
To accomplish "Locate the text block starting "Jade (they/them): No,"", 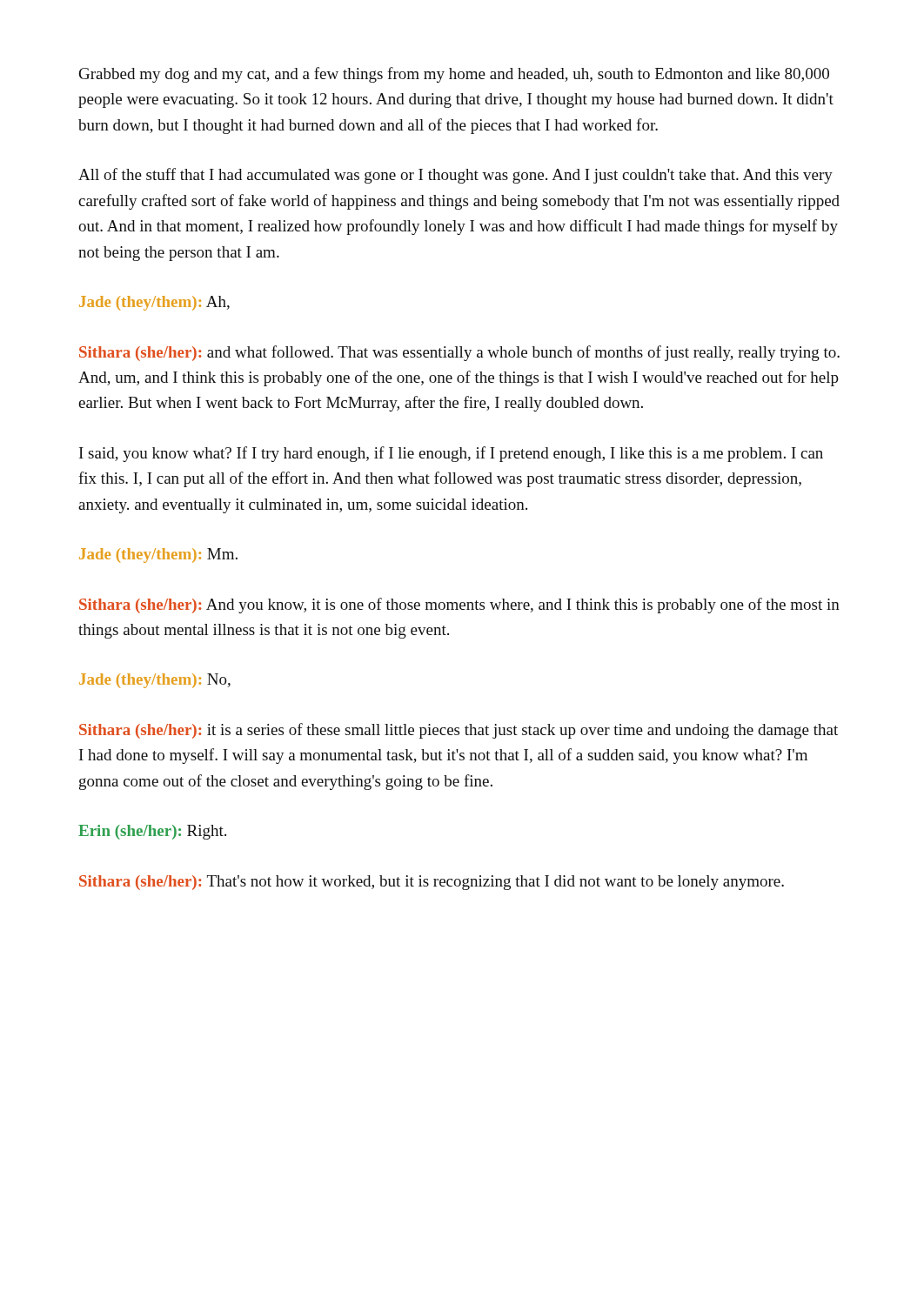I will pos(155,679).
